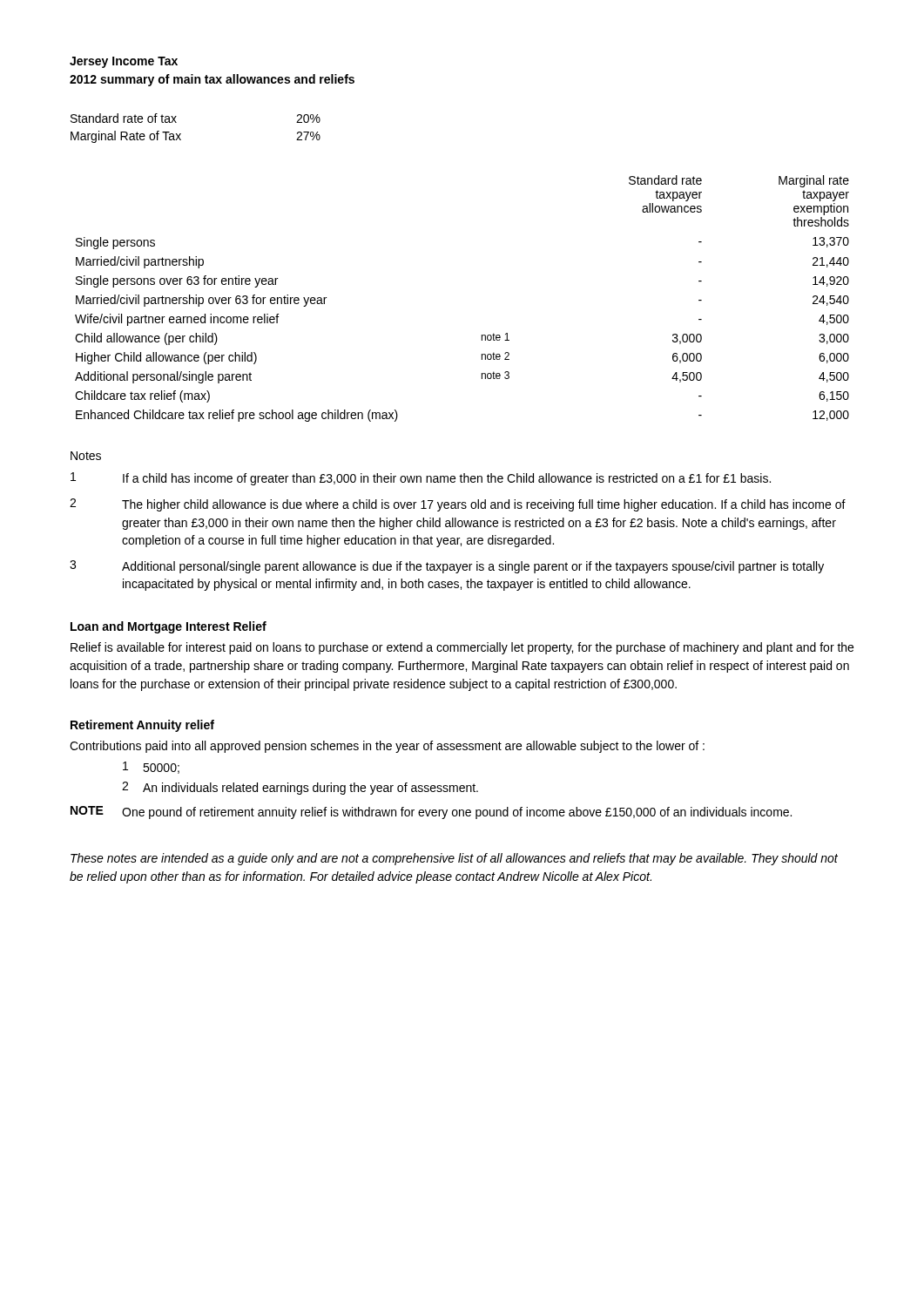This screenshot has width=924, height=1307.
Task: Locate the table with the text "Married/civil partnership over 63"
Action: click(462, 298)
